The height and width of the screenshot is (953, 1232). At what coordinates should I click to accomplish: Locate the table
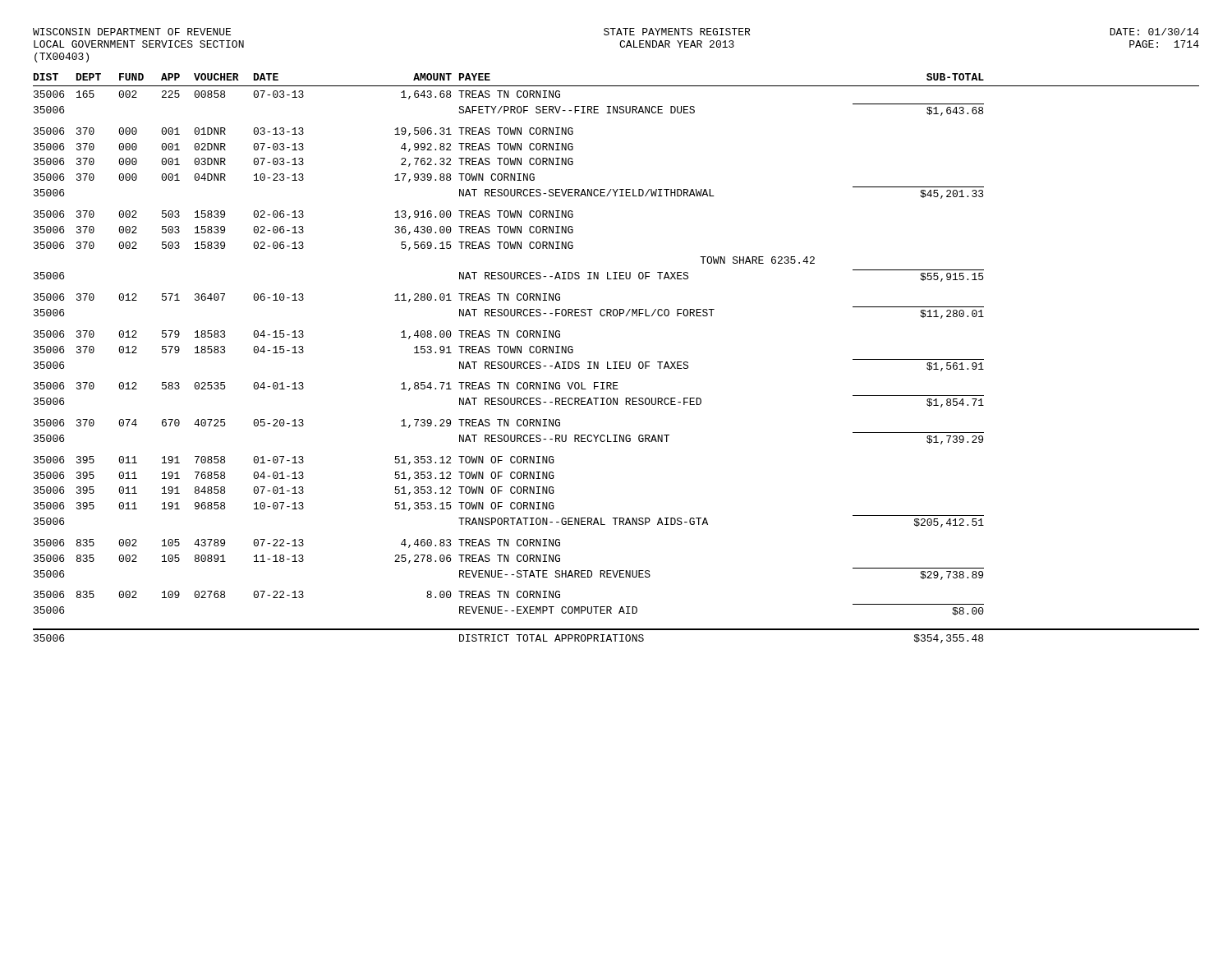click(616, 359)
